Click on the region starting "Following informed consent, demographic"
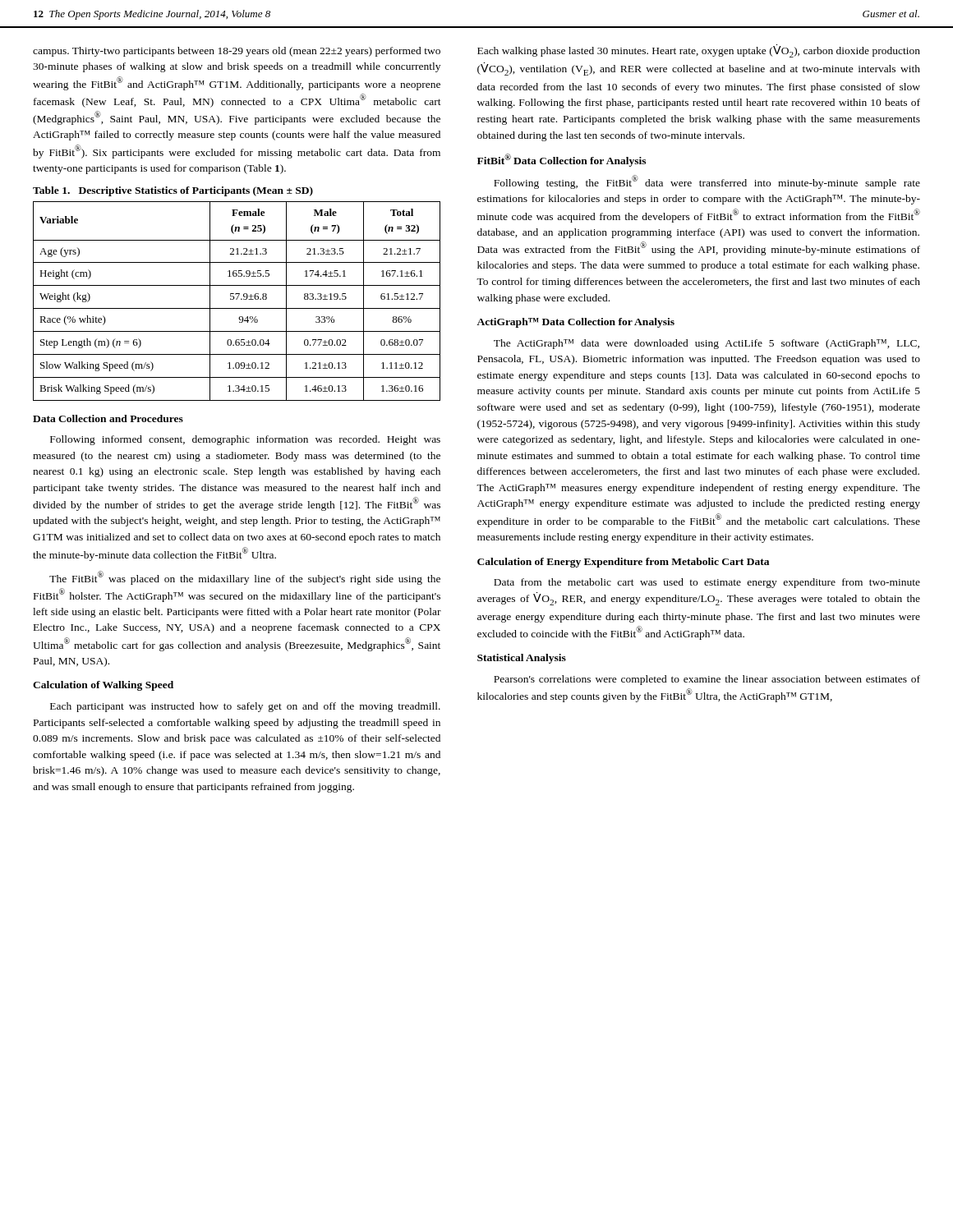 [237, 550]
